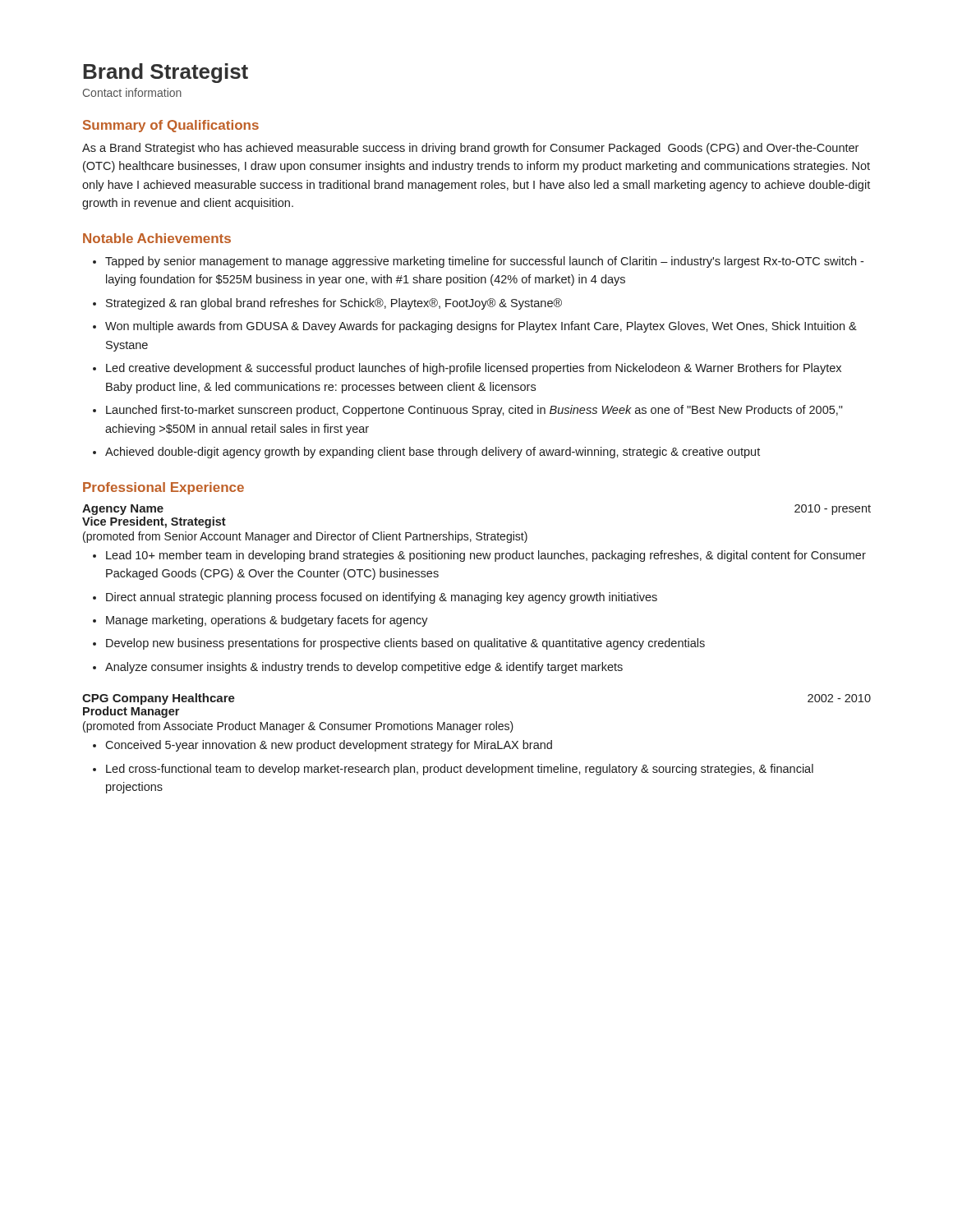This screenshot has height=1232, width=953.
Task: Click on the passage starting "Product Manager"
Action: click(x=131, y=712)
